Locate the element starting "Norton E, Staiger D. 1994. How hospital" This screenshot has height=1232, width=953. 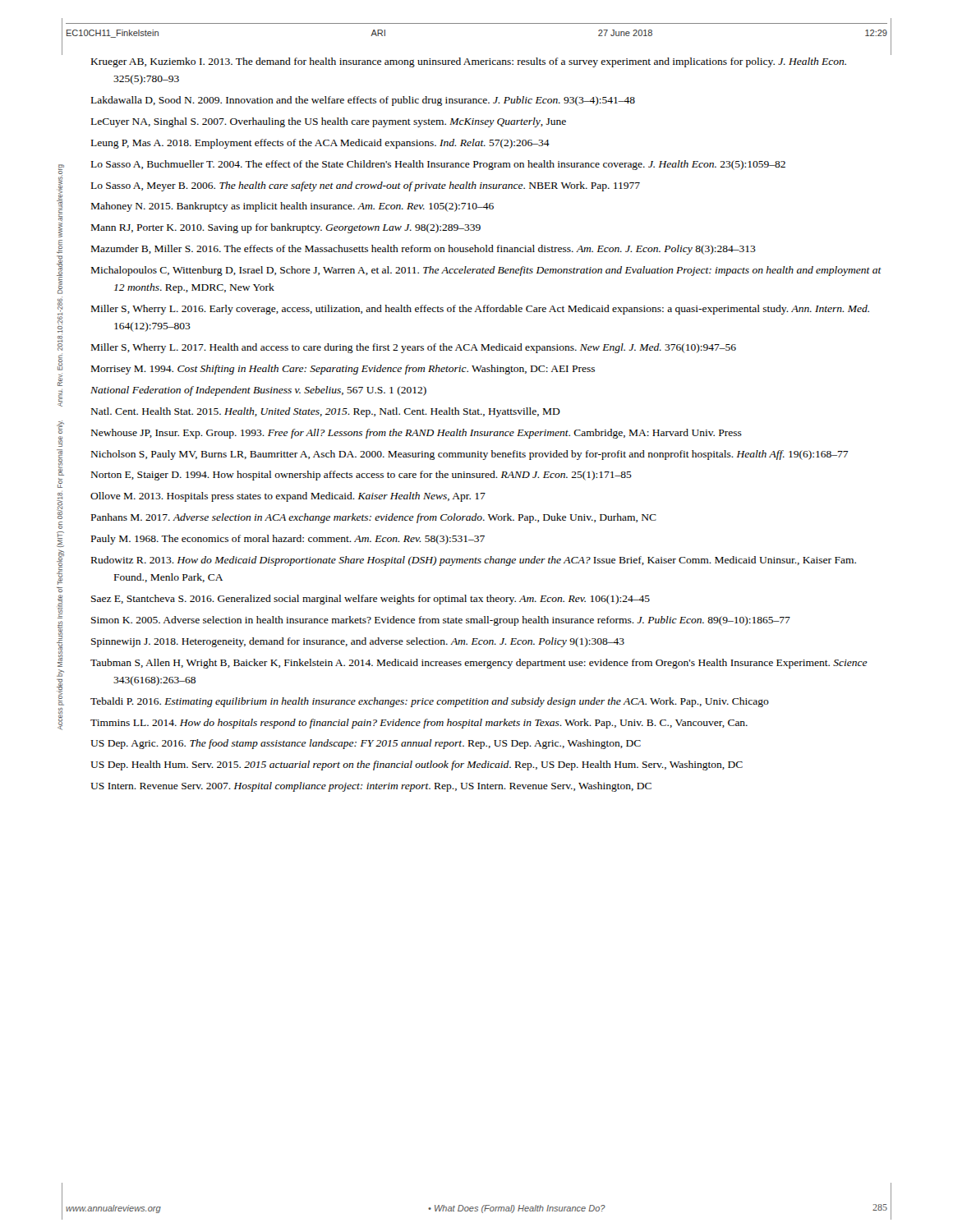[x=361, y=475]
